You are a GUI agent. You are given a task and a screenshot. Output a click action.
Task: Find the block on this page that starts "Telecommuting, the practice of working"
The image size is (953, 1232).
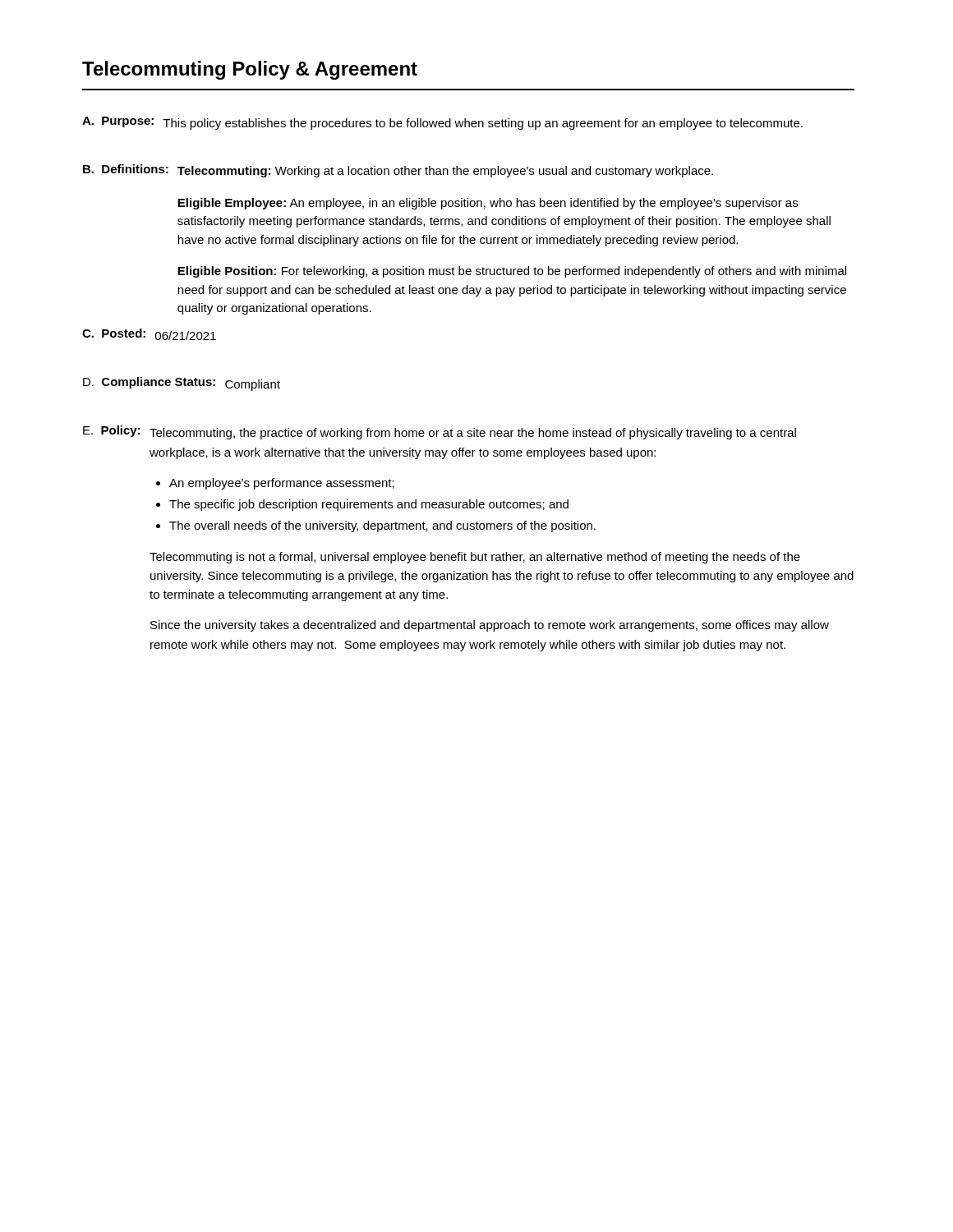tap(473, 442)
